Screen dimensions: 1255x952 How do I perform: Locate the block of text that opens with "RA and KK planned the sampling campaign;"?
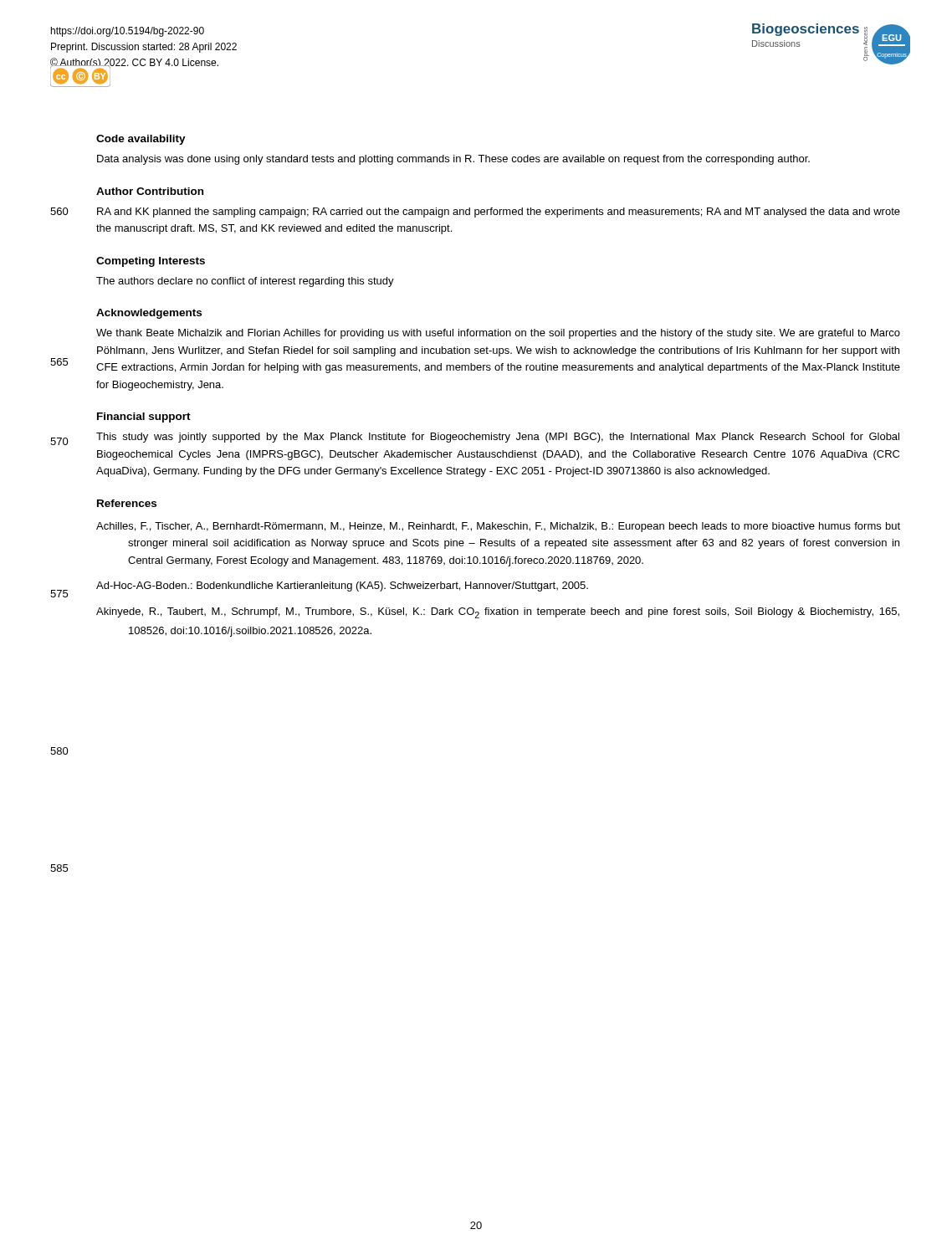[x=498, y=219]
